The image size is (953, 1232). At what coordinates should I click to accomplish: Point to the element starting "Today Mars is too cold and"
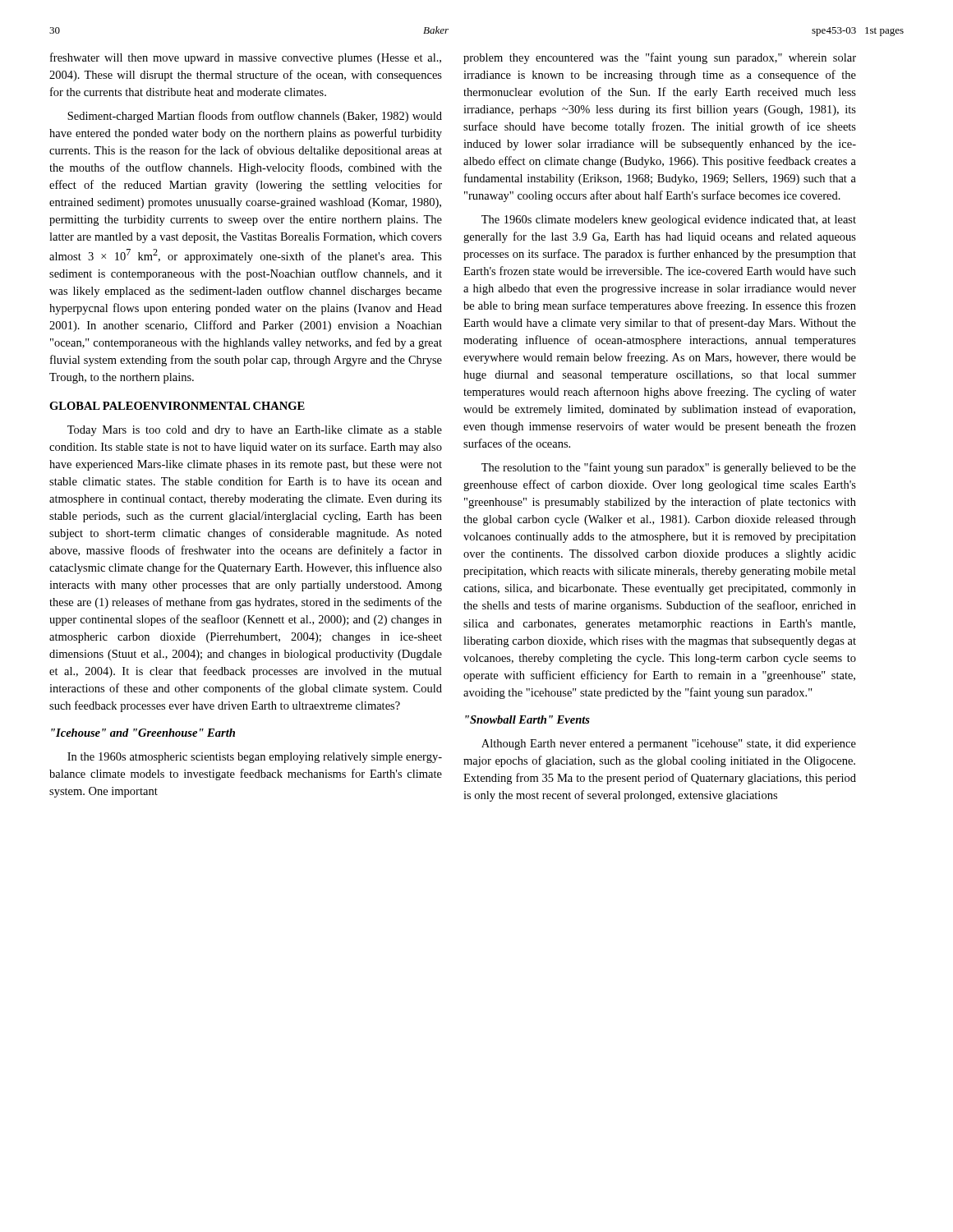click(x=246, y=568)
